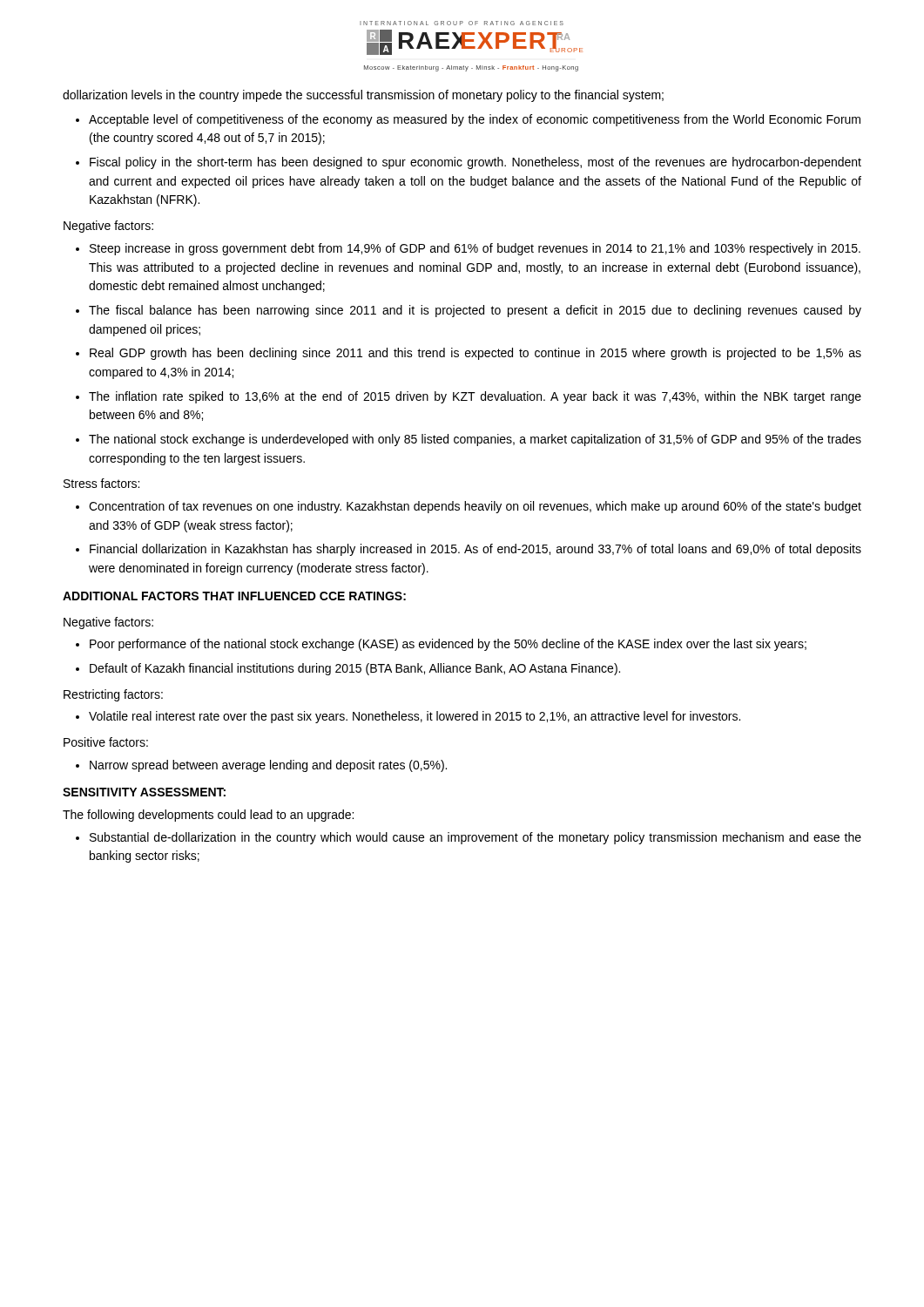Locate the logo
The height and width of the screenshot is (1307, 924).
coord(462,43)
